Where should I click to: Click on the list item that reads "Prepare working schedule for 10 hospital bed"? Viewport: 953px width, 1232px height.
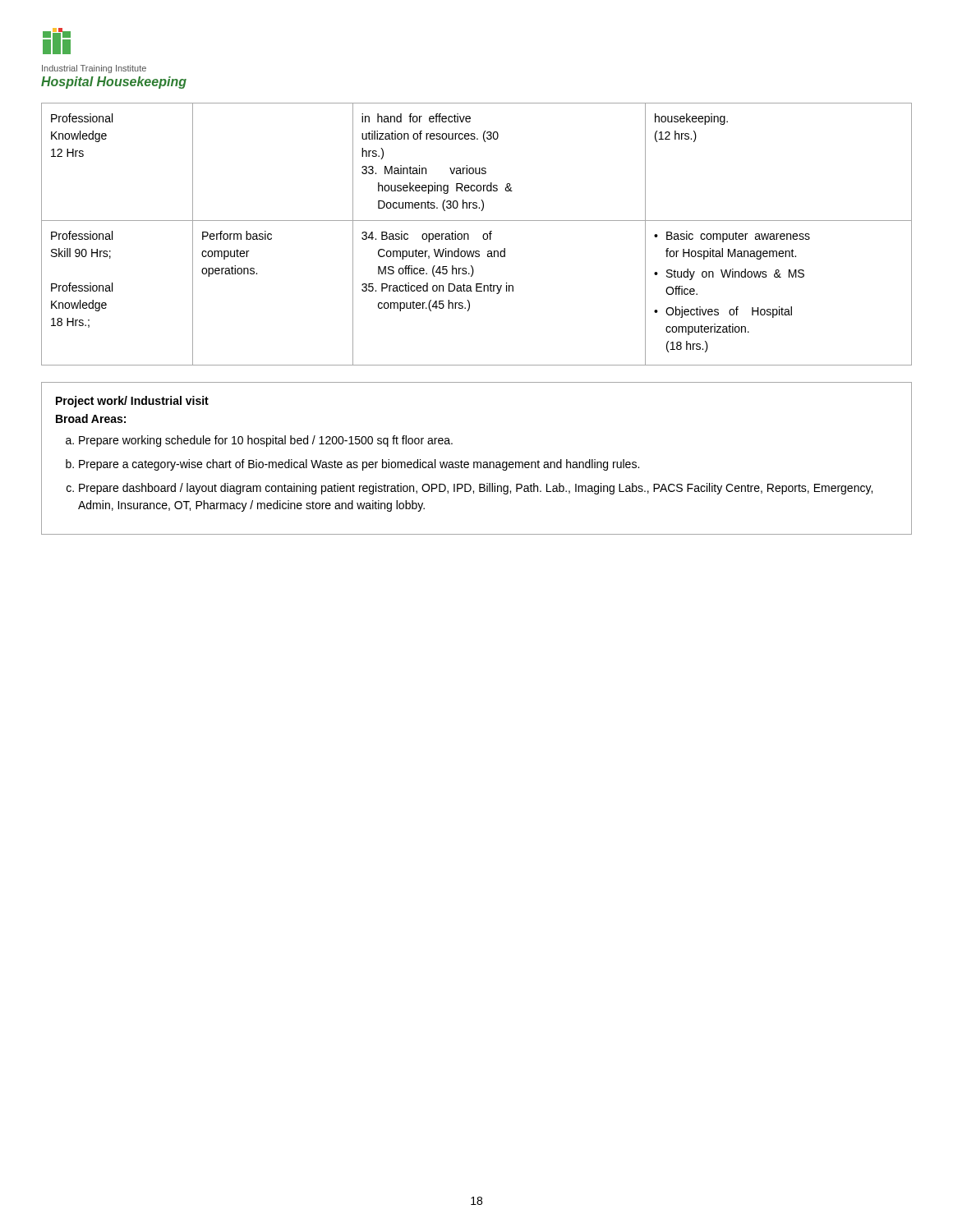[x=266, y=441]
